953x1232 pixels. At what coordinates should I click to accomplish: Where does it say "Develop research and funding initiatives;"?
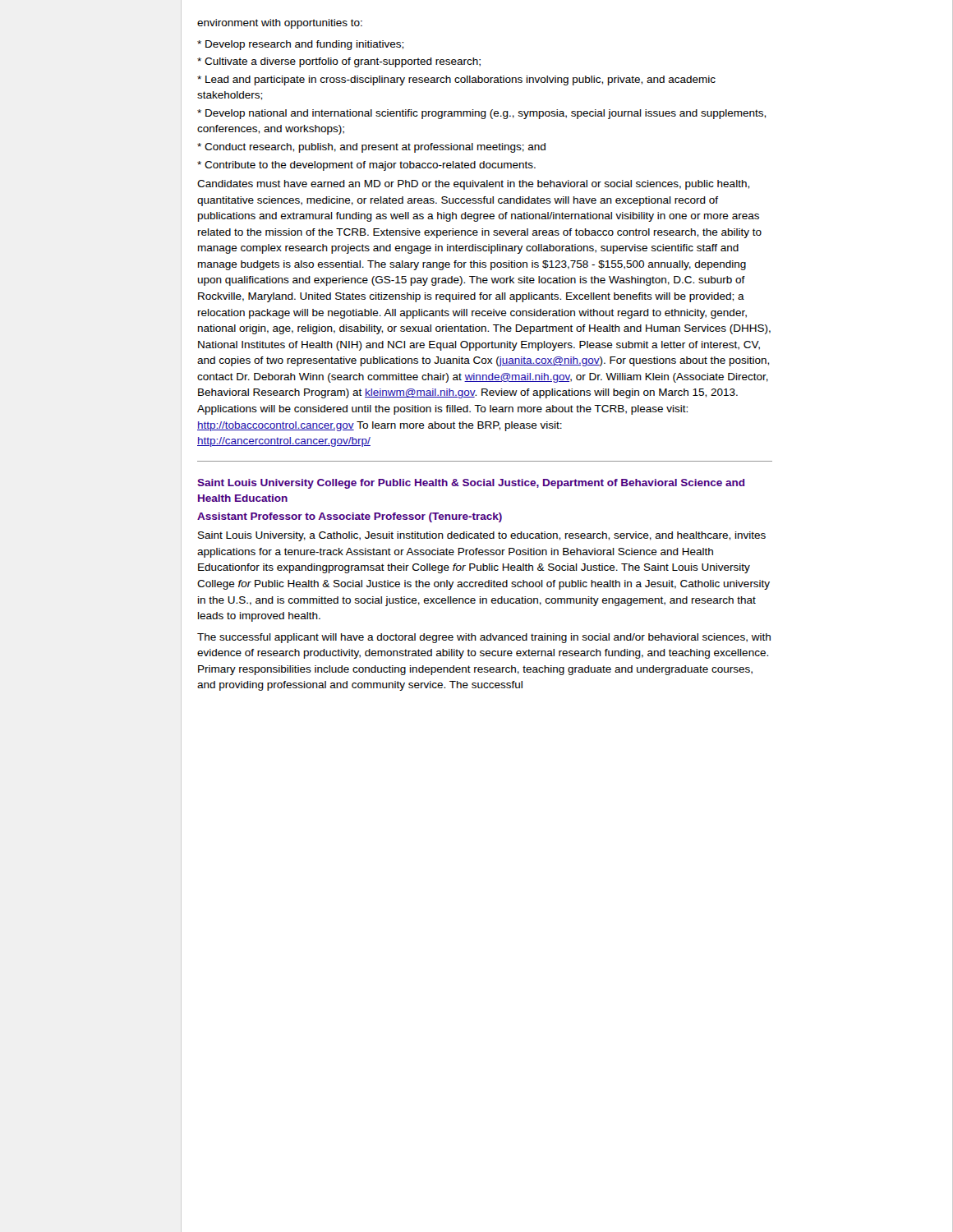[x=301, y=44]
